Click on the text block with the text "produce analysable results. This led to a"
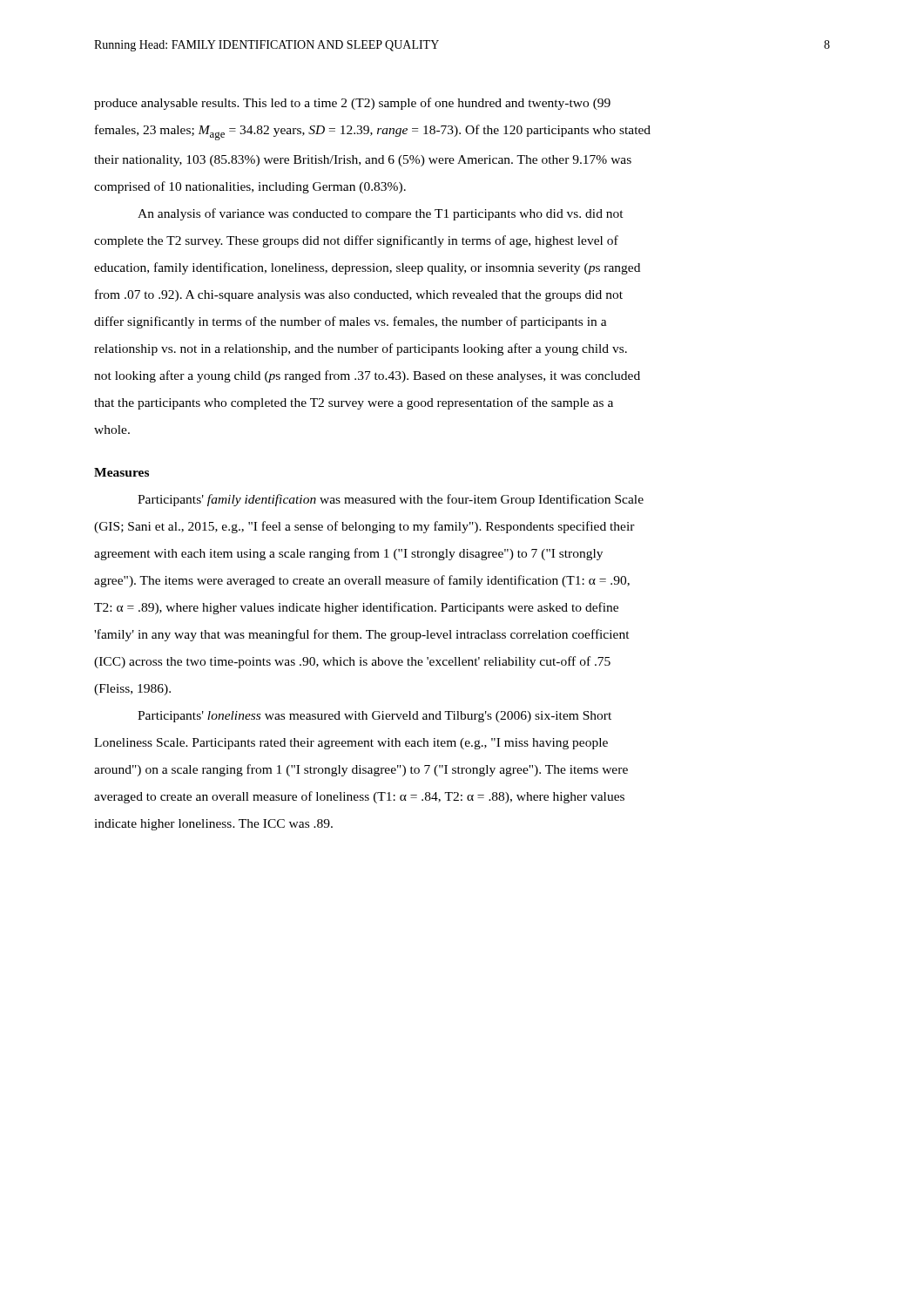The height and width of the screenshot is (1307, 924). [x=462, y=144]
